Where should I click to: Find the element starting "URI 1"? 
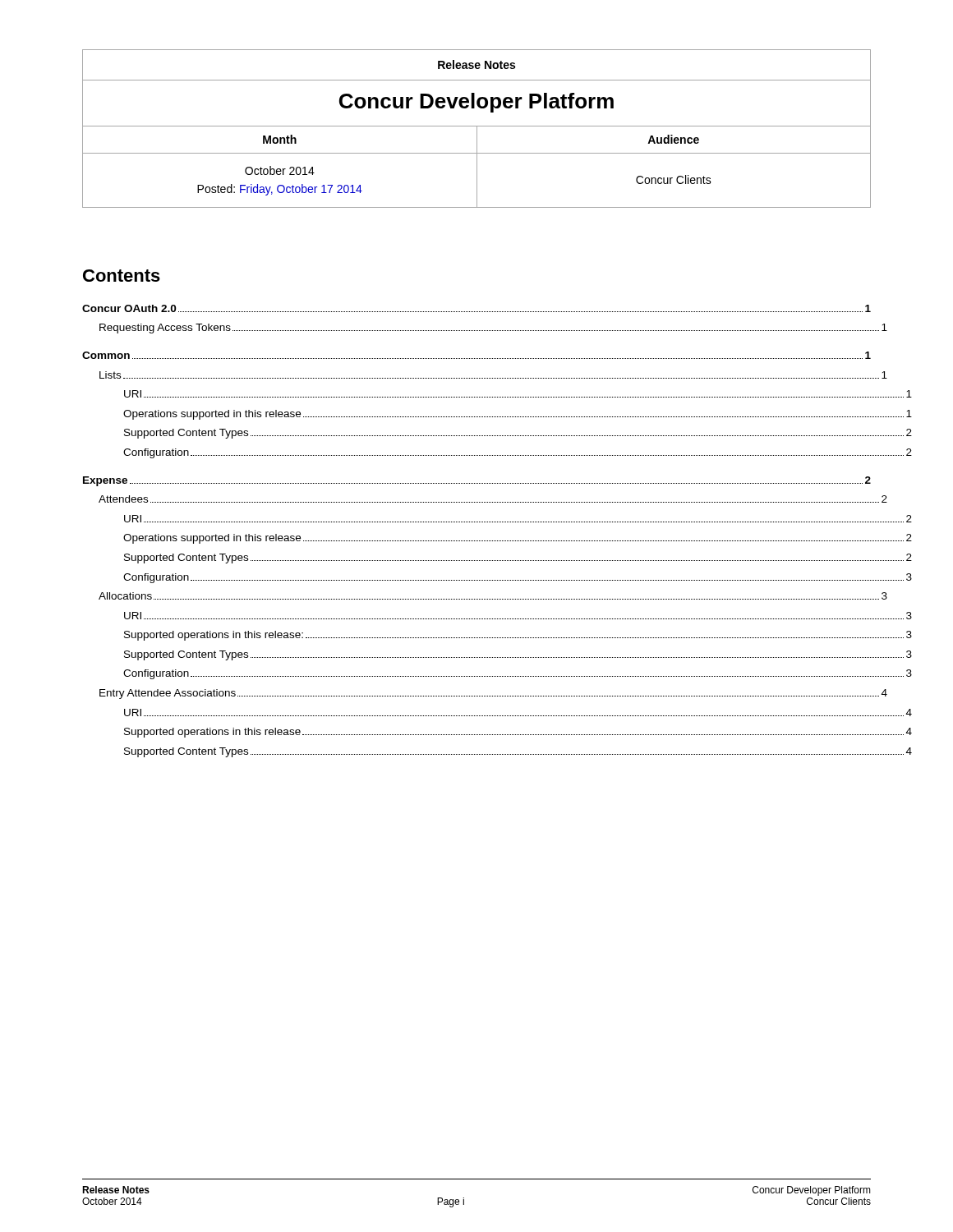[518, 394]
